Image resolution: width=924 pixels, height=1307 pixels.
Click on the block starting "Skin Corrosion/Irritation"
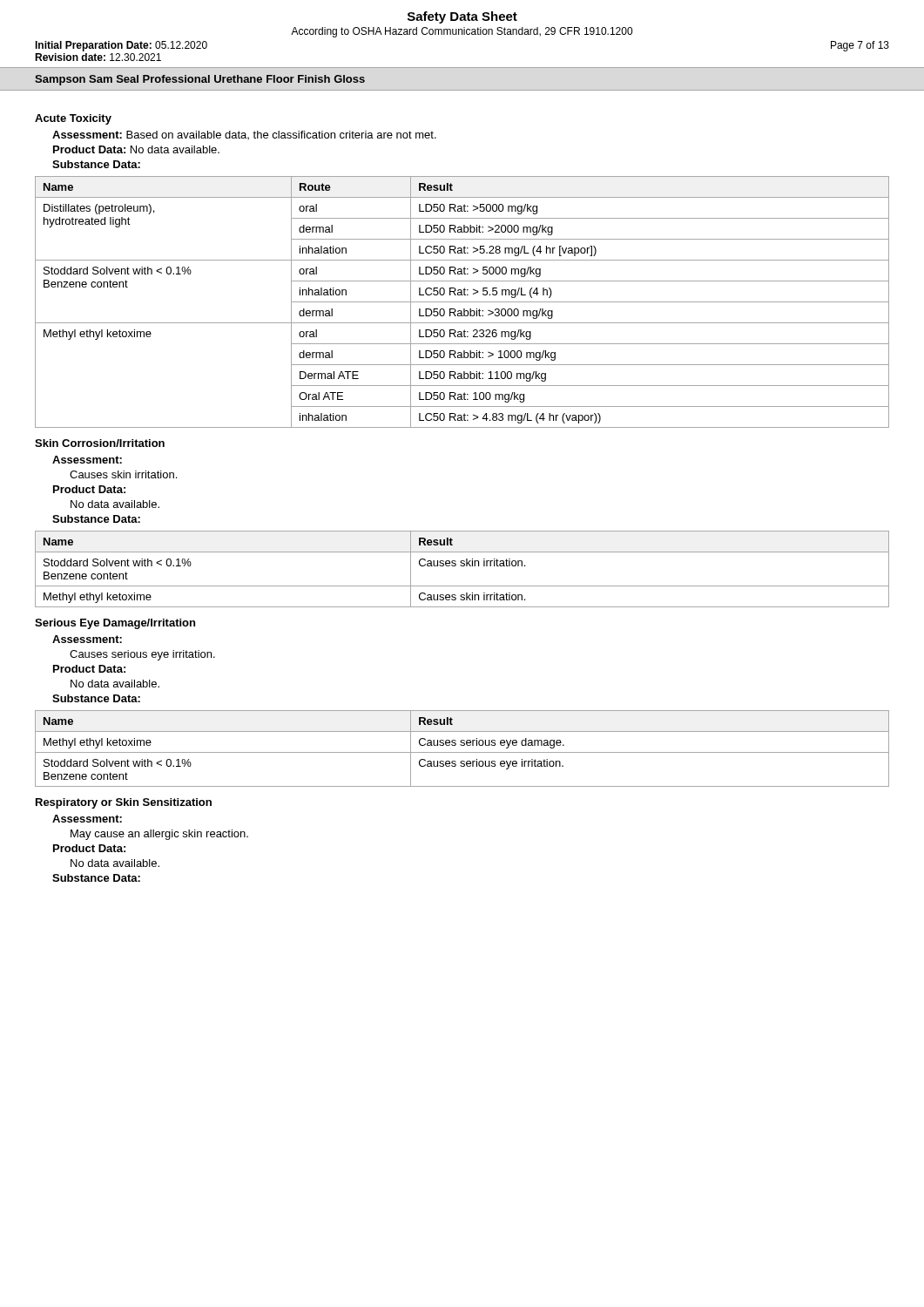tap(100, 443)
